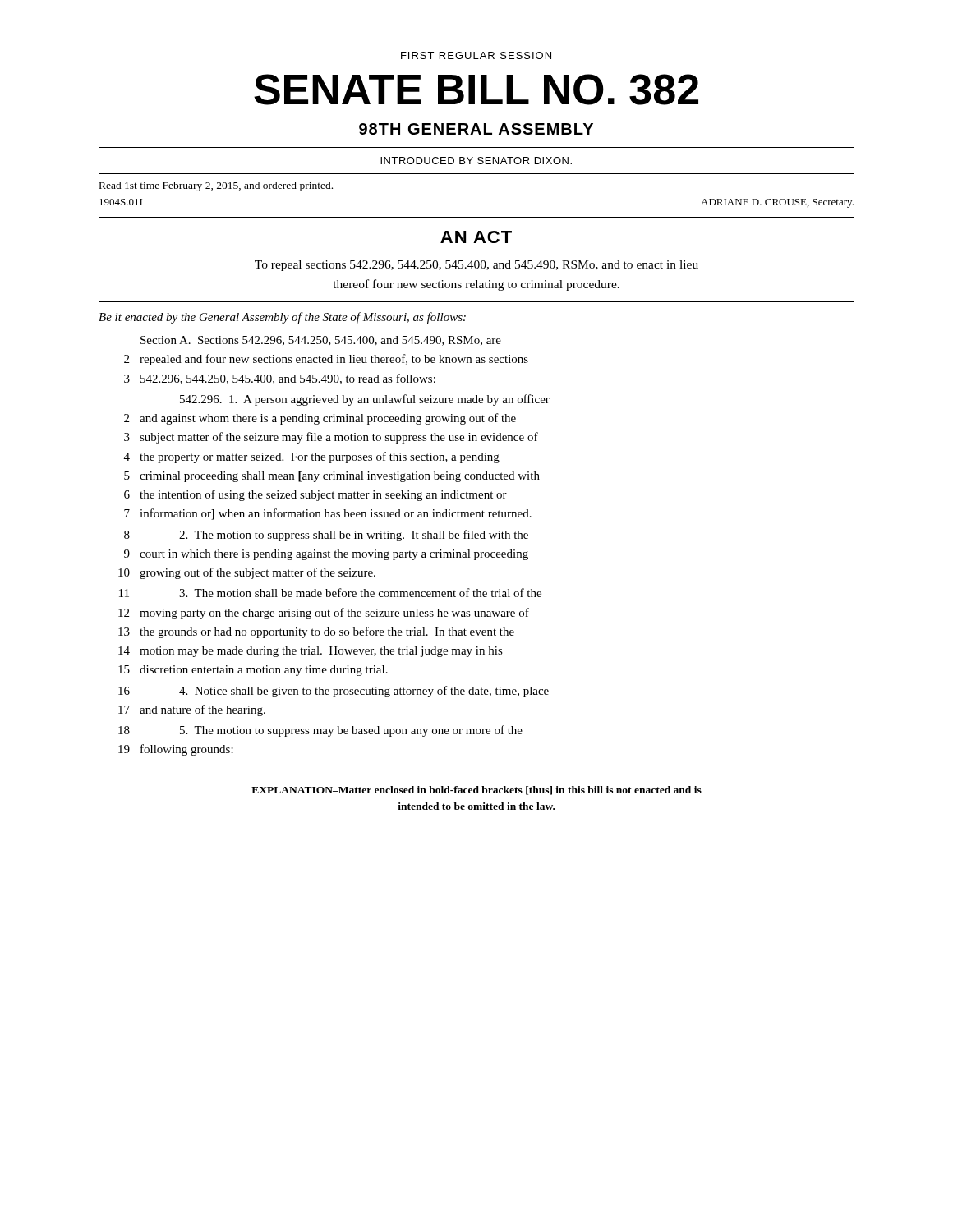
Task: Point to the block beginning "Be it enacted by"
Action: coord(283,317)
